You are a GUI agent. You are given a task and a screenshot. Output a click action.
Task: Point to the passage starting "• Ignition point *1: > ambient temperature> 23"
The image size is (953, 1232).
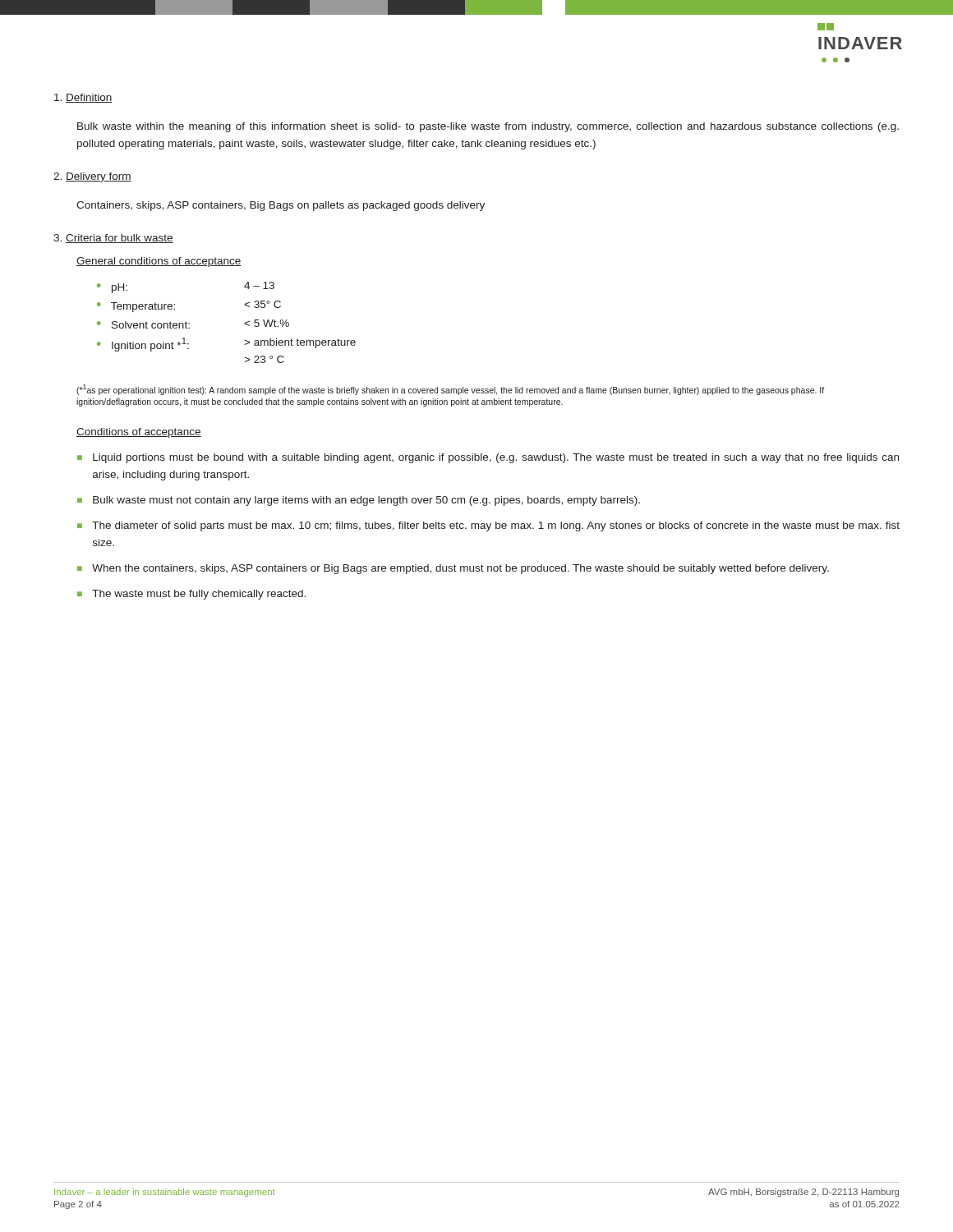(143, 344)
